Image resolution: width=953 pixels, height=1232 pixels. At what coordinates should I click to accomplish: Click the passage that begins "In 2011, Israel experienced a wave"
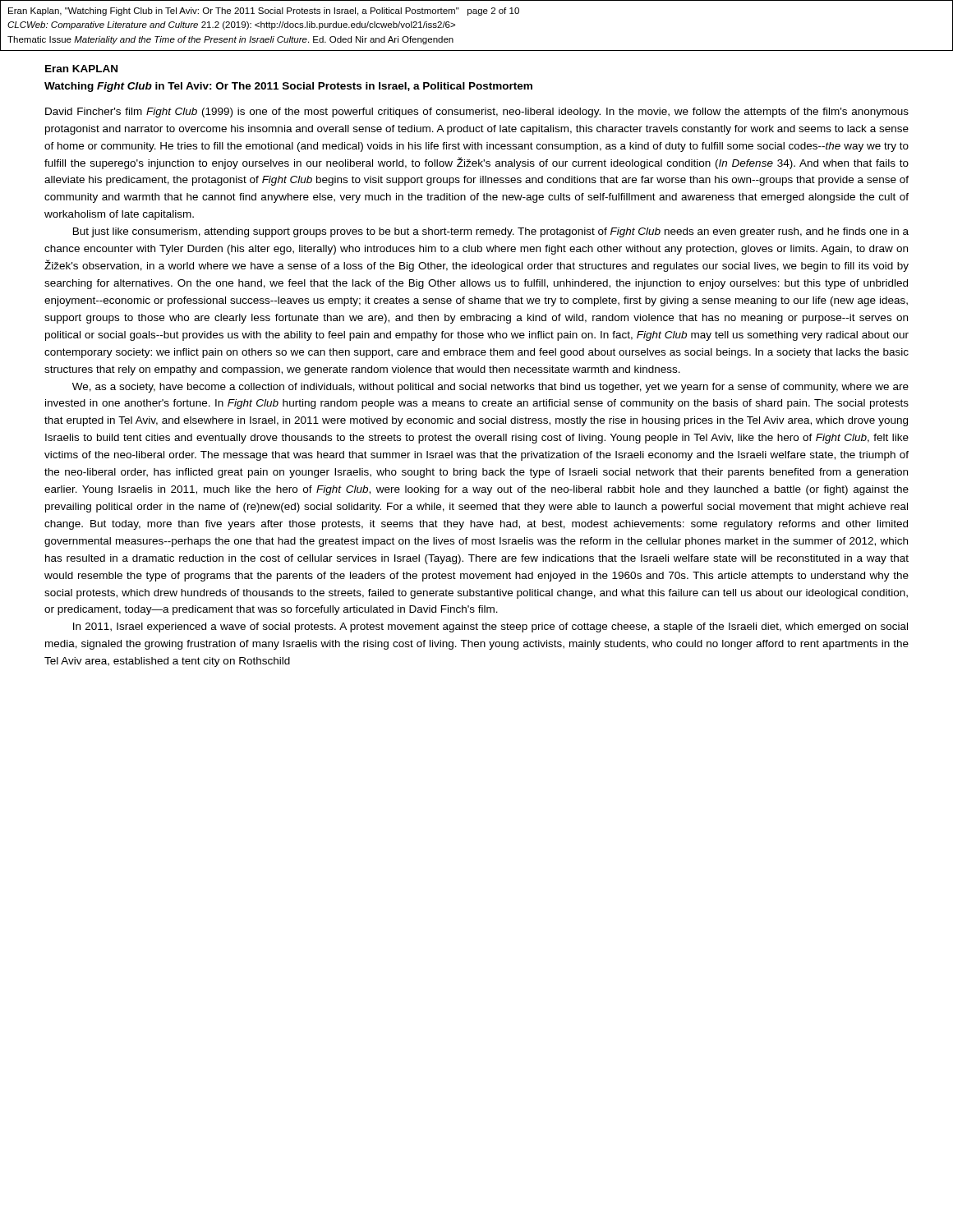point(476,645)
